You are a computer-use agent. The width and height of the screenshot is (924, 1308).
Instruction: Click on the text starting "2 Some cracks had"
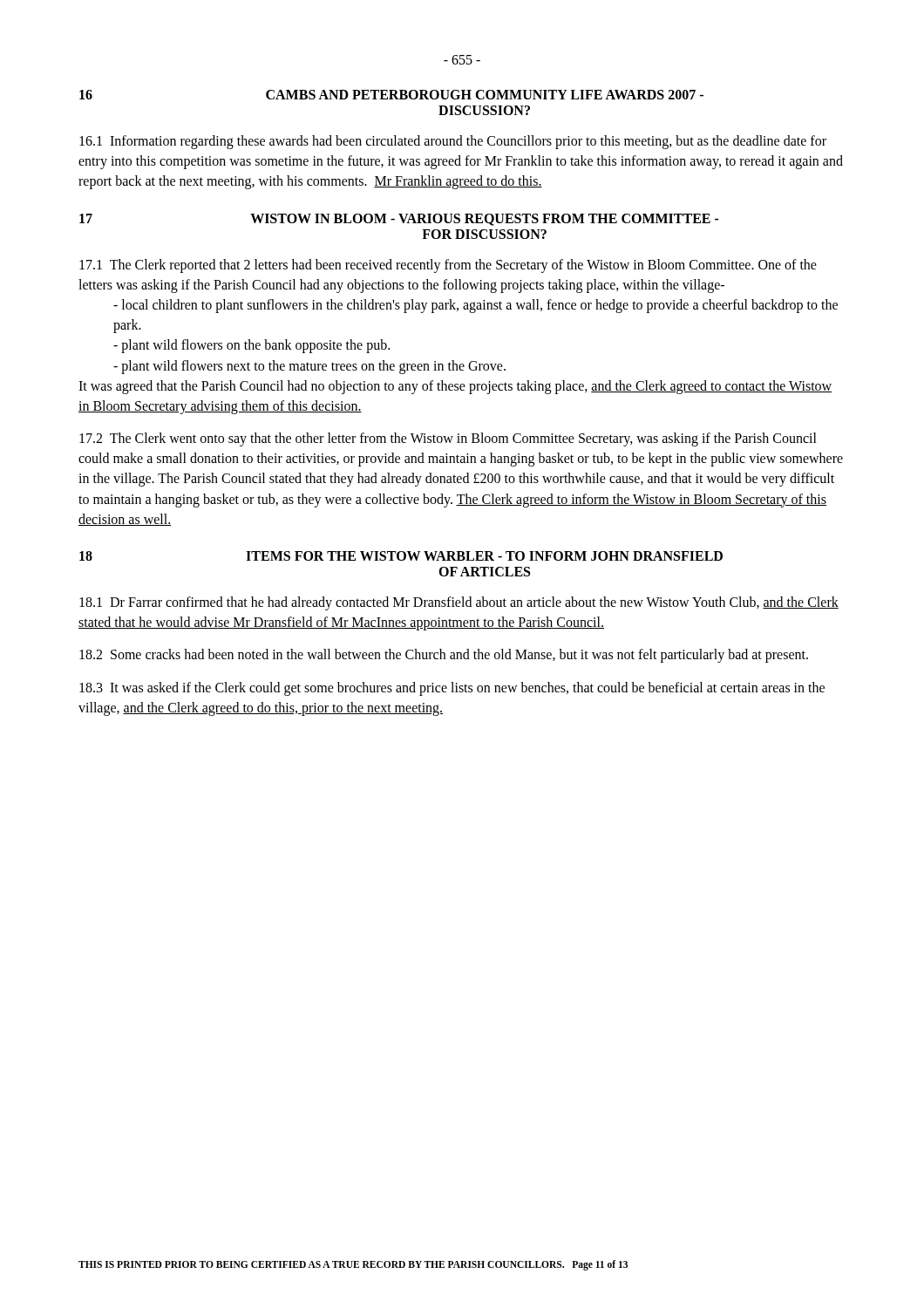444,655
